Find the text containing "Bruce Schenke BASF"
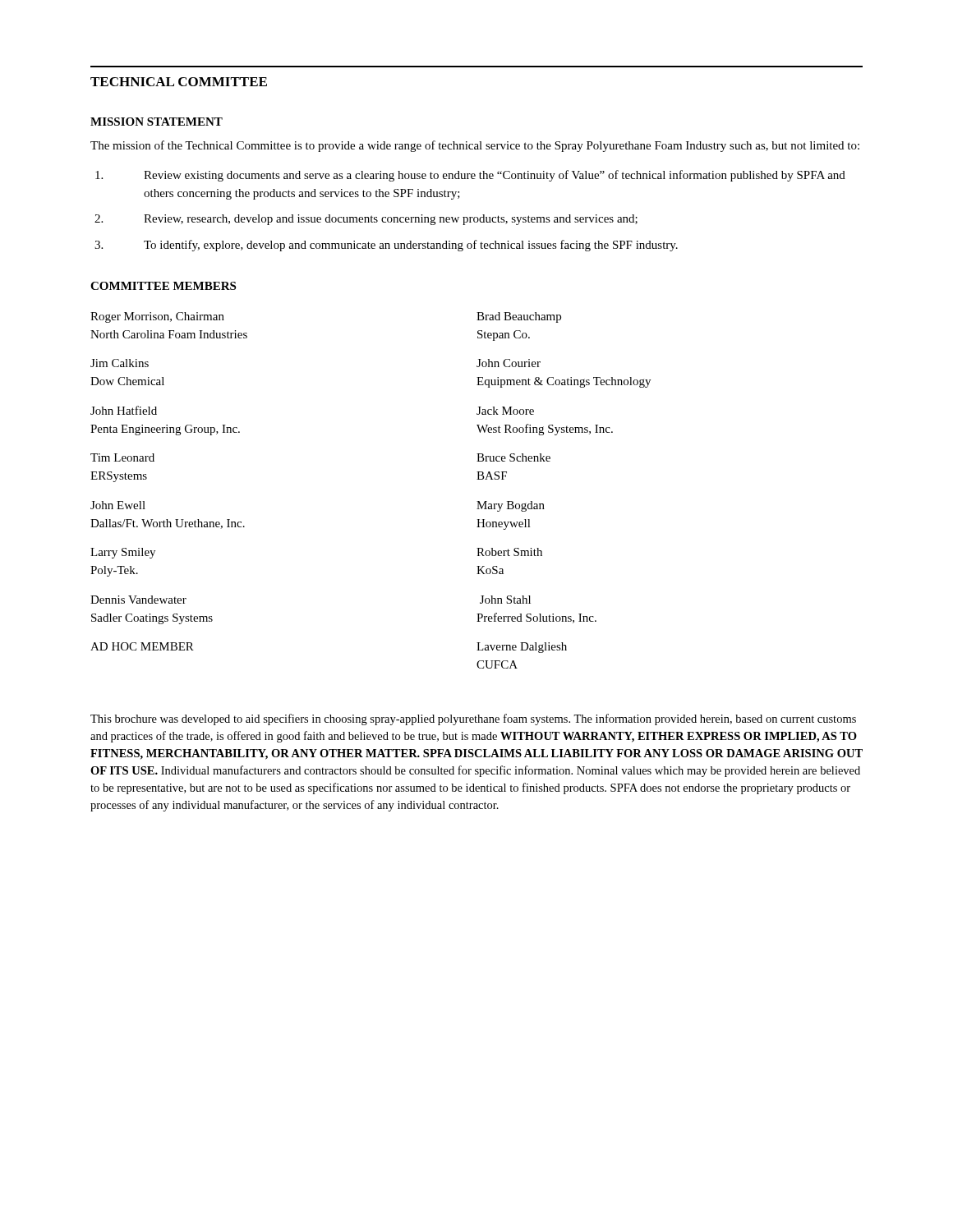 pyautogui.click(x=513, y=457)
